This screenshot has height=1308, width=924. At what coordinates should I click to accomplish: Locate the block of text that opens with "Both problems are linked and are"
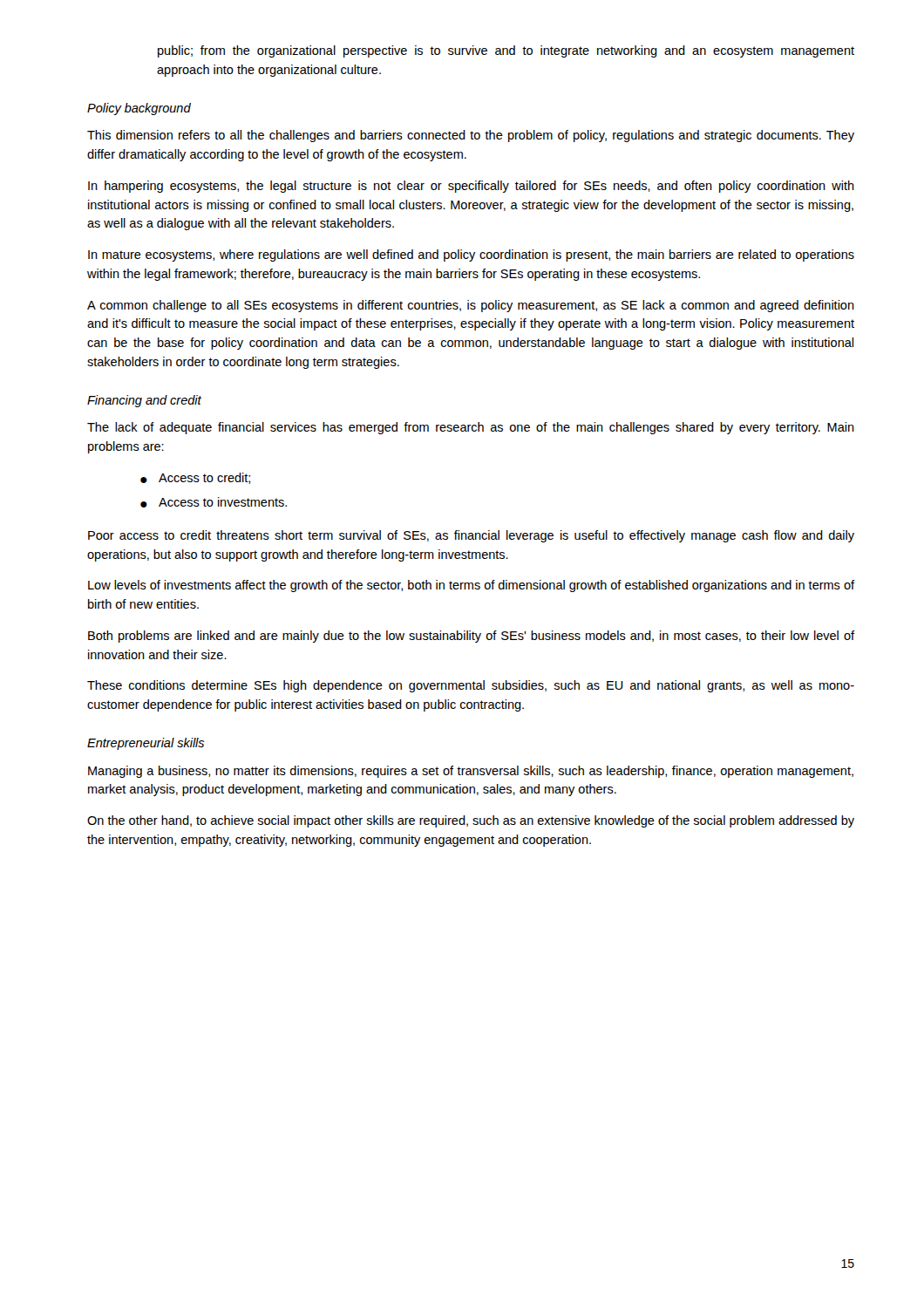point(471,645)
